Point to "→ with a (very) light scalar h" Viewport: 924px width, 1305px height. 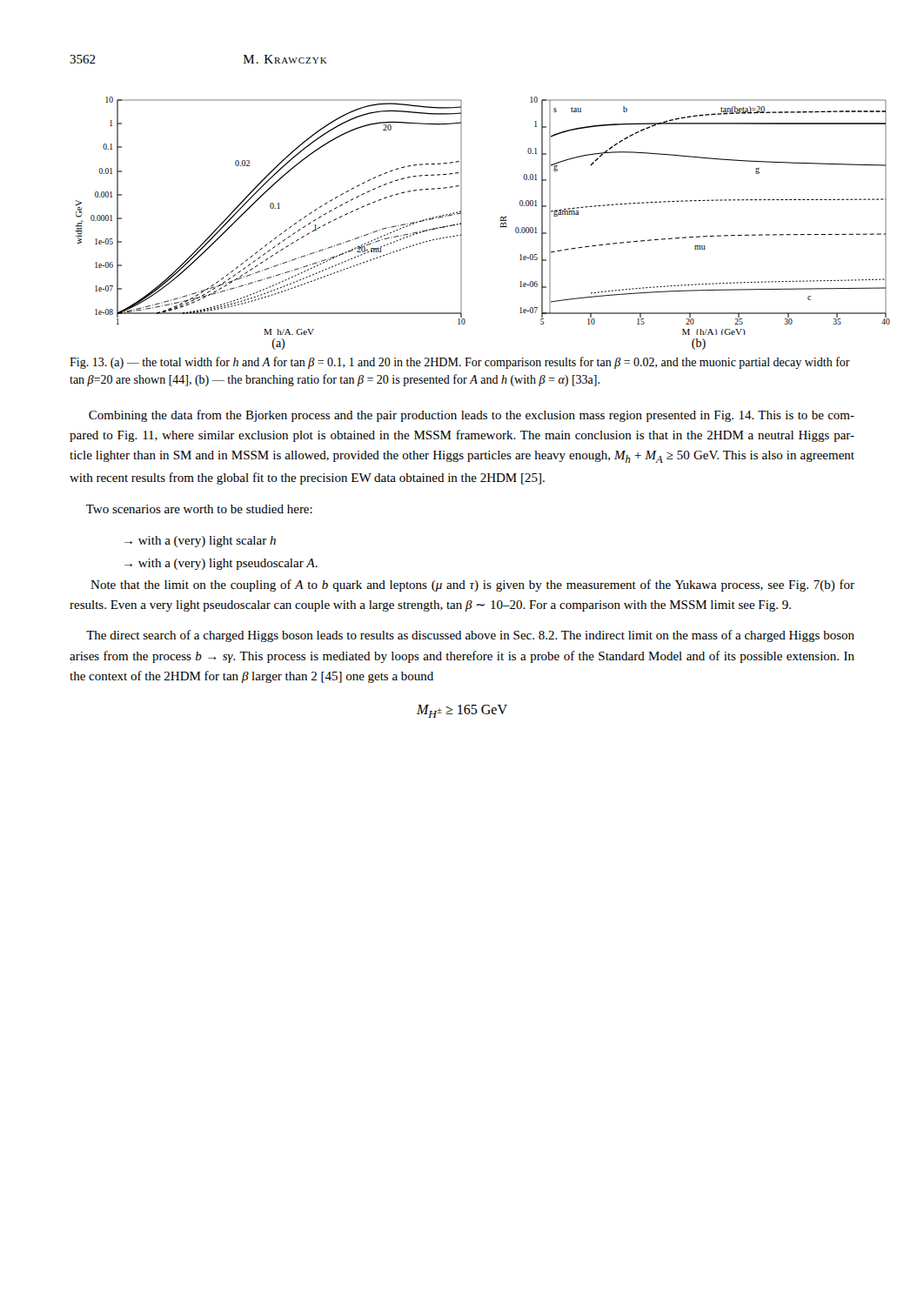199,540
